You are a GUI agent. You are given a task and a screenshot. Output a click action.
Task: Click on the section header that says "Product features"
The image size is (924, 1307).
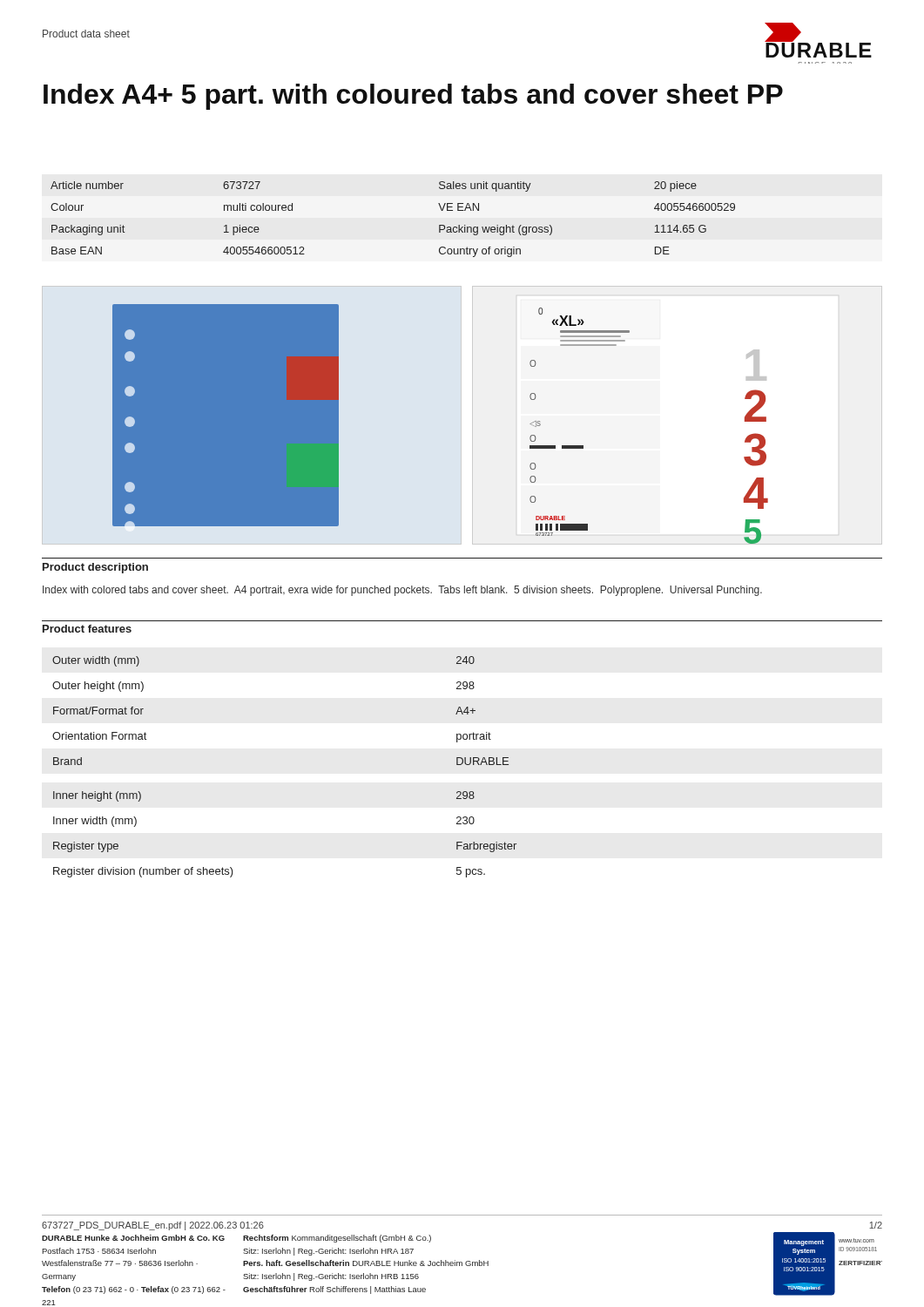coord(87,629)
